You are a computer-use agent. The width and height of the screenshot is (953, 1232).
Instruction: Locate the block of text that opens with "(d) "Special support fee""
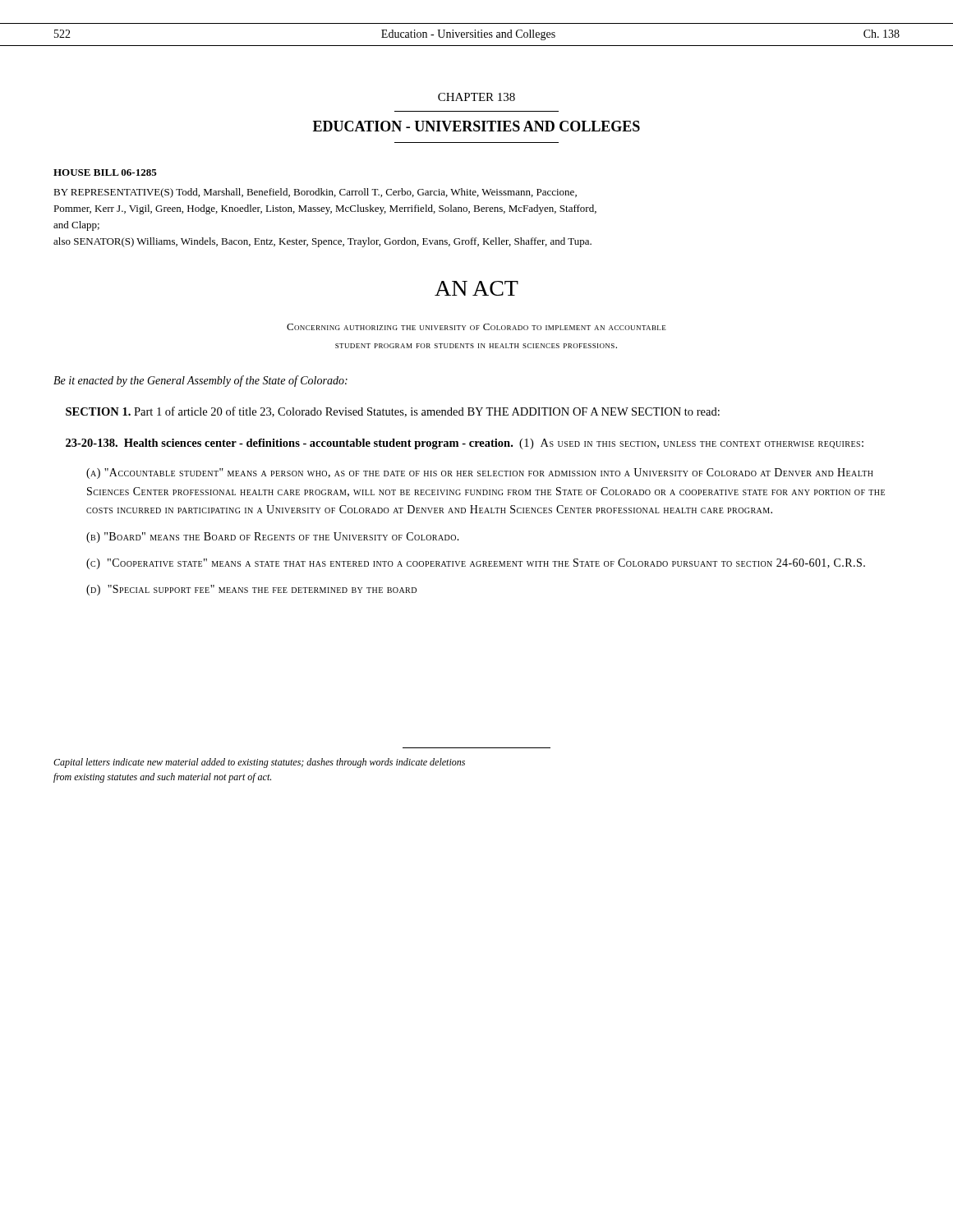click(252, 590)
